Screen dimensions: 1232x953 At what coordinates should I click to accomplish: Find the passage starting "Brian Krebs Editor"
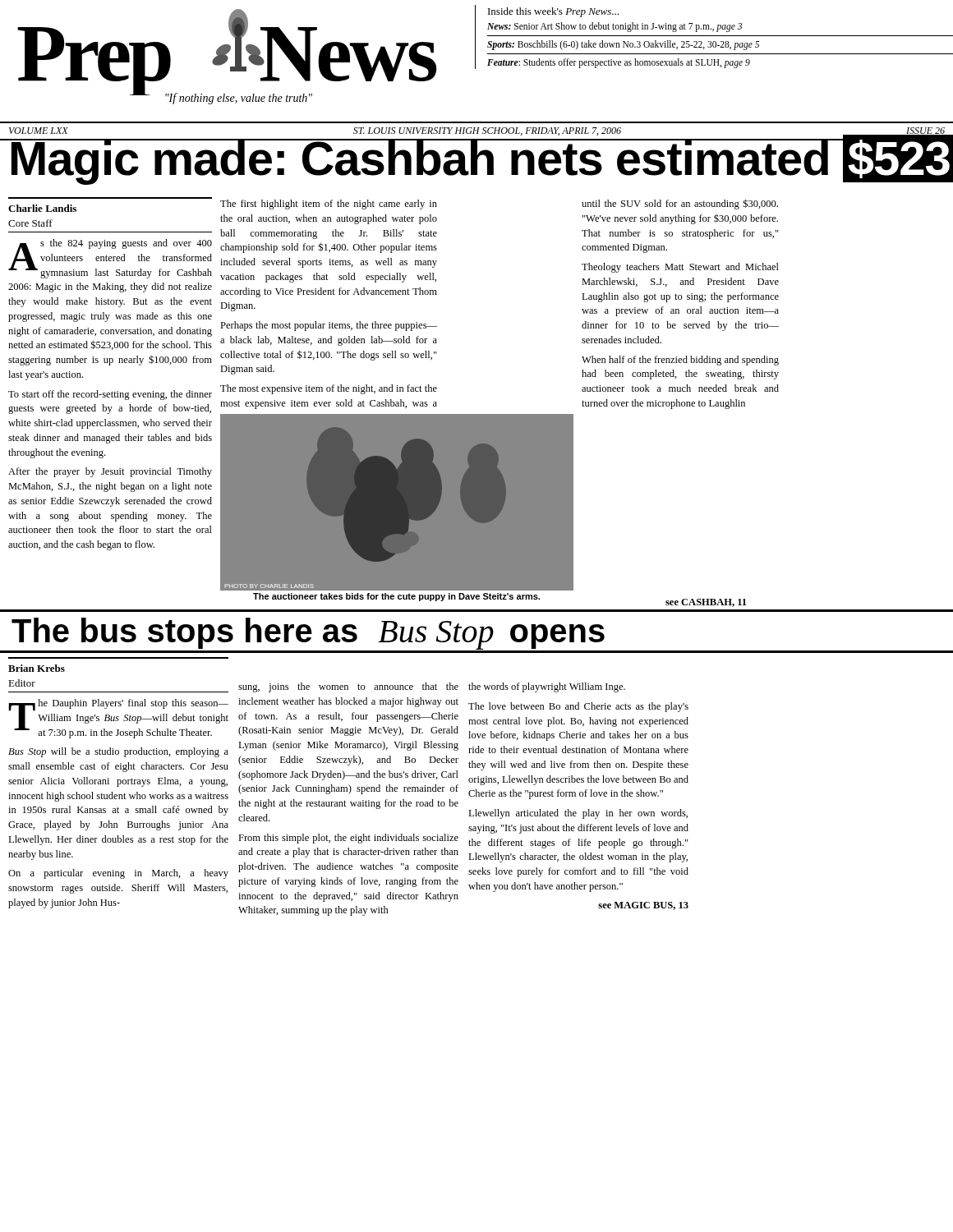[36, 676]
